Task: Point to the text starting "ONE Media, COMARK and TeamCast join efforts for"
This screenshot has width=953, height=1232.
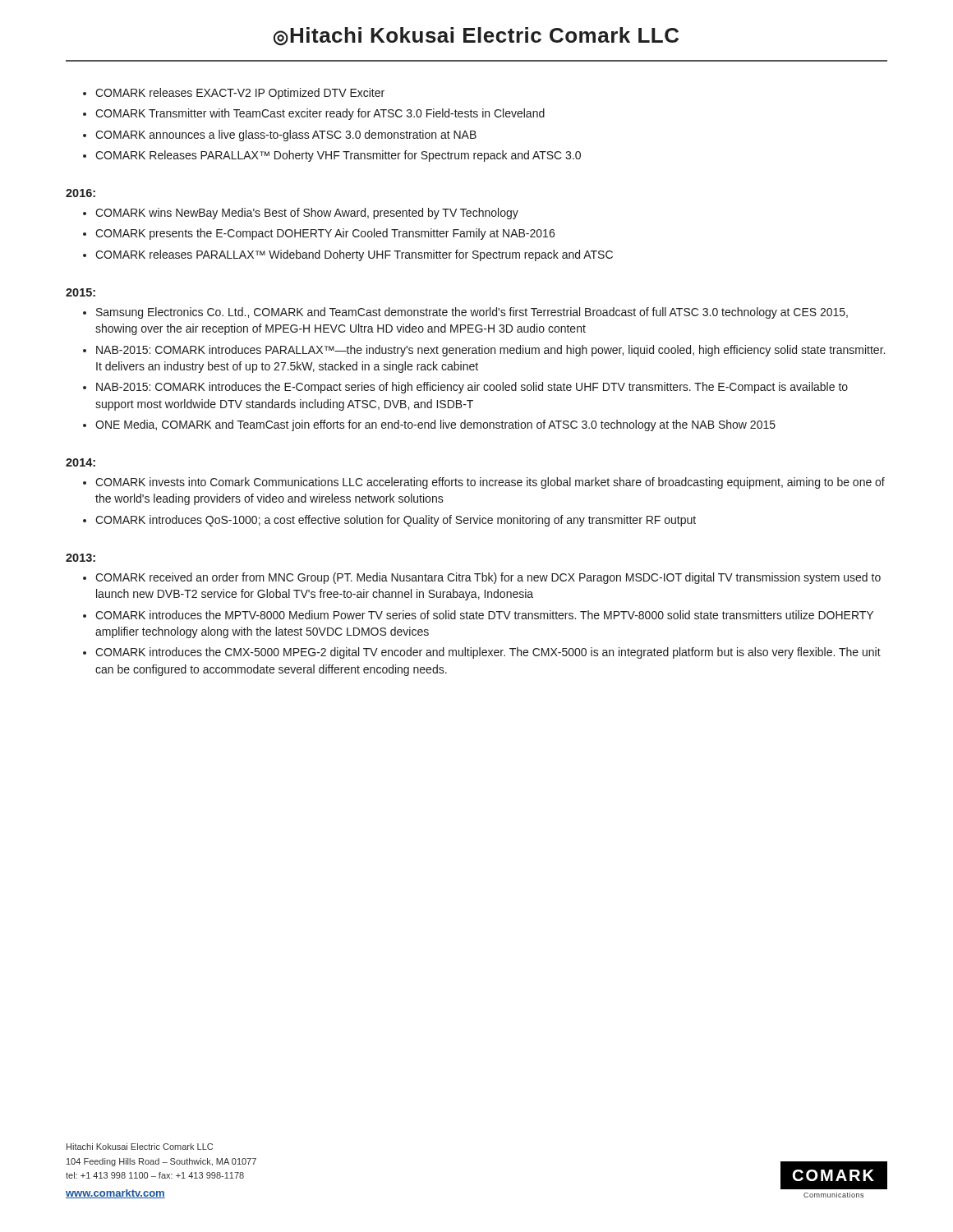Action: pos(435,424)
